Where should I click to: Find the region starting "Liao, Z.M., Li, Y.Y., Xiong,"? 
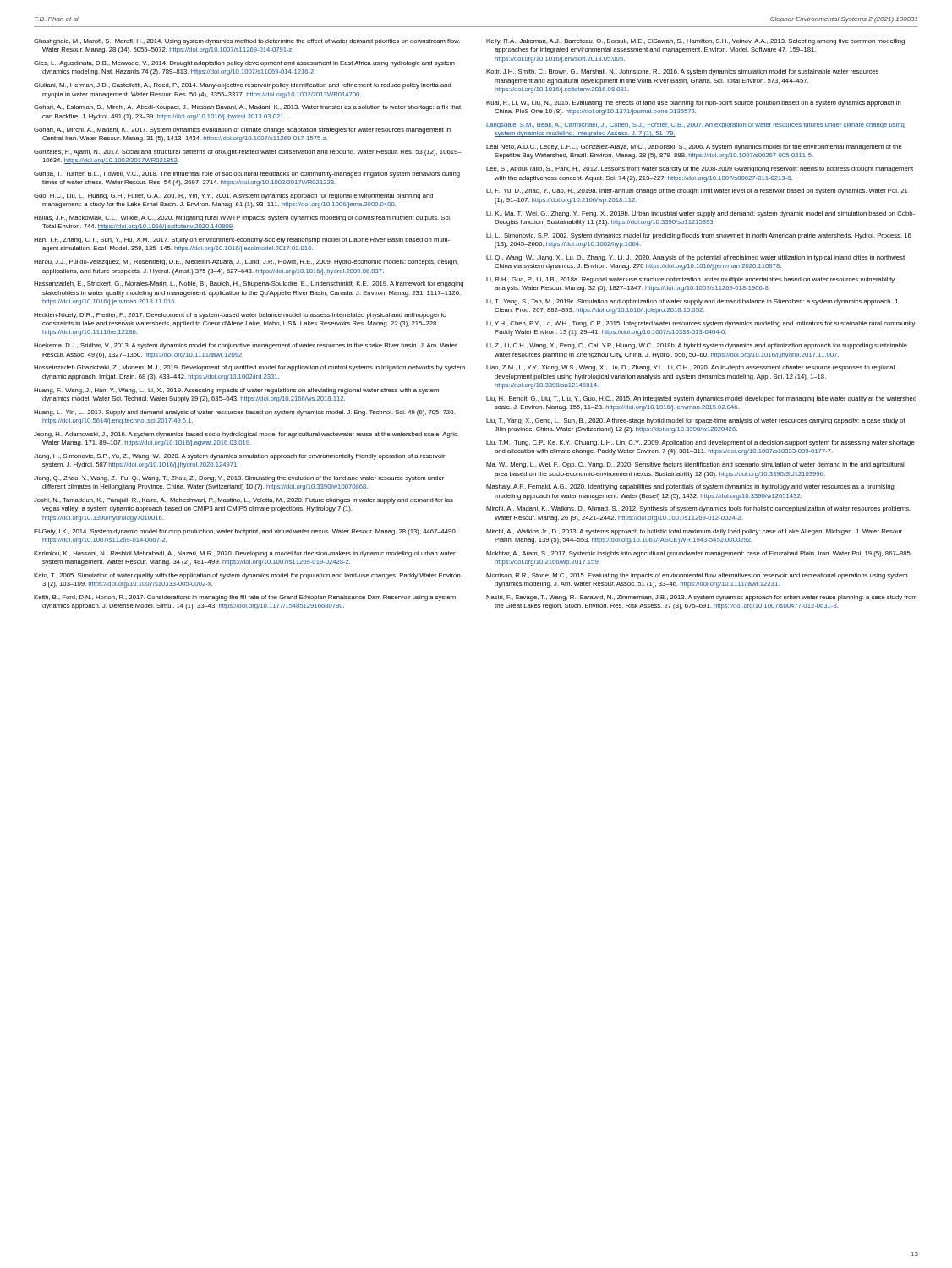pyautogui.click(x=690, y=376)
